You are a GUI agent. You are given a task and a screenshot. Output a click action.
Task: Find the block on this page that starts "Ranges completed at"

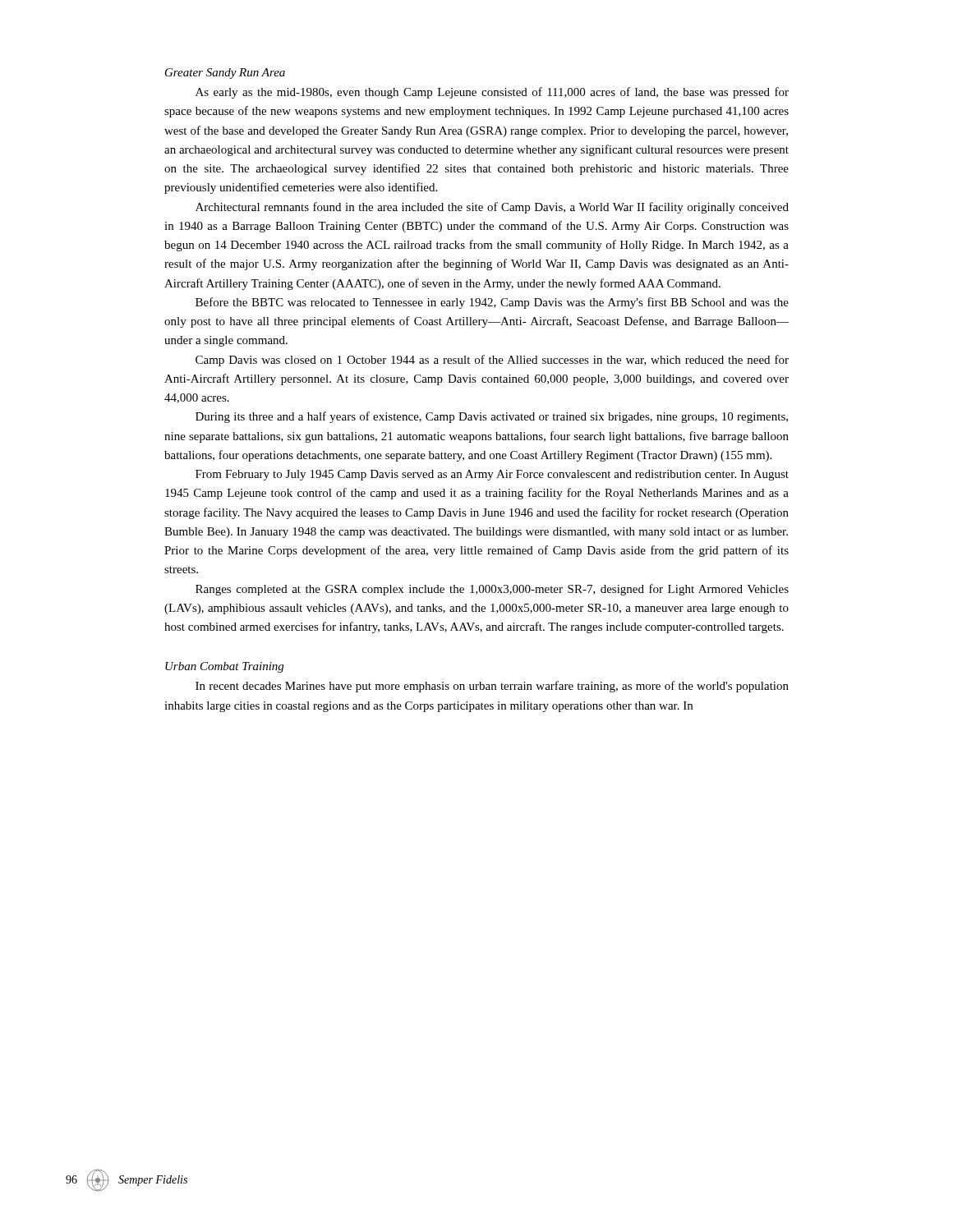[476, 608]
